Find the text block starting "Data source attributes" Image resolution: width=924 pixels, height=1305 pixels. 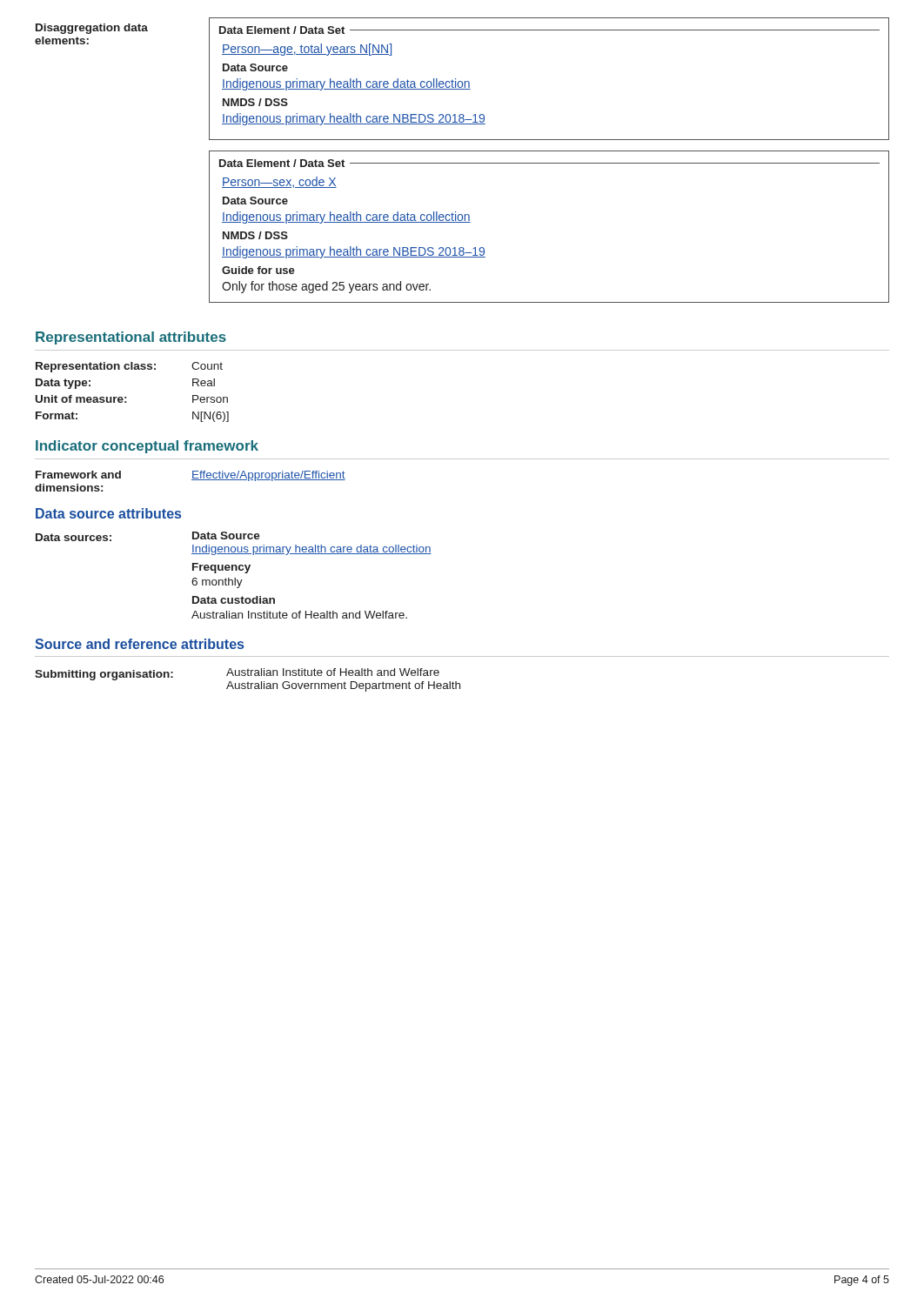108,514
